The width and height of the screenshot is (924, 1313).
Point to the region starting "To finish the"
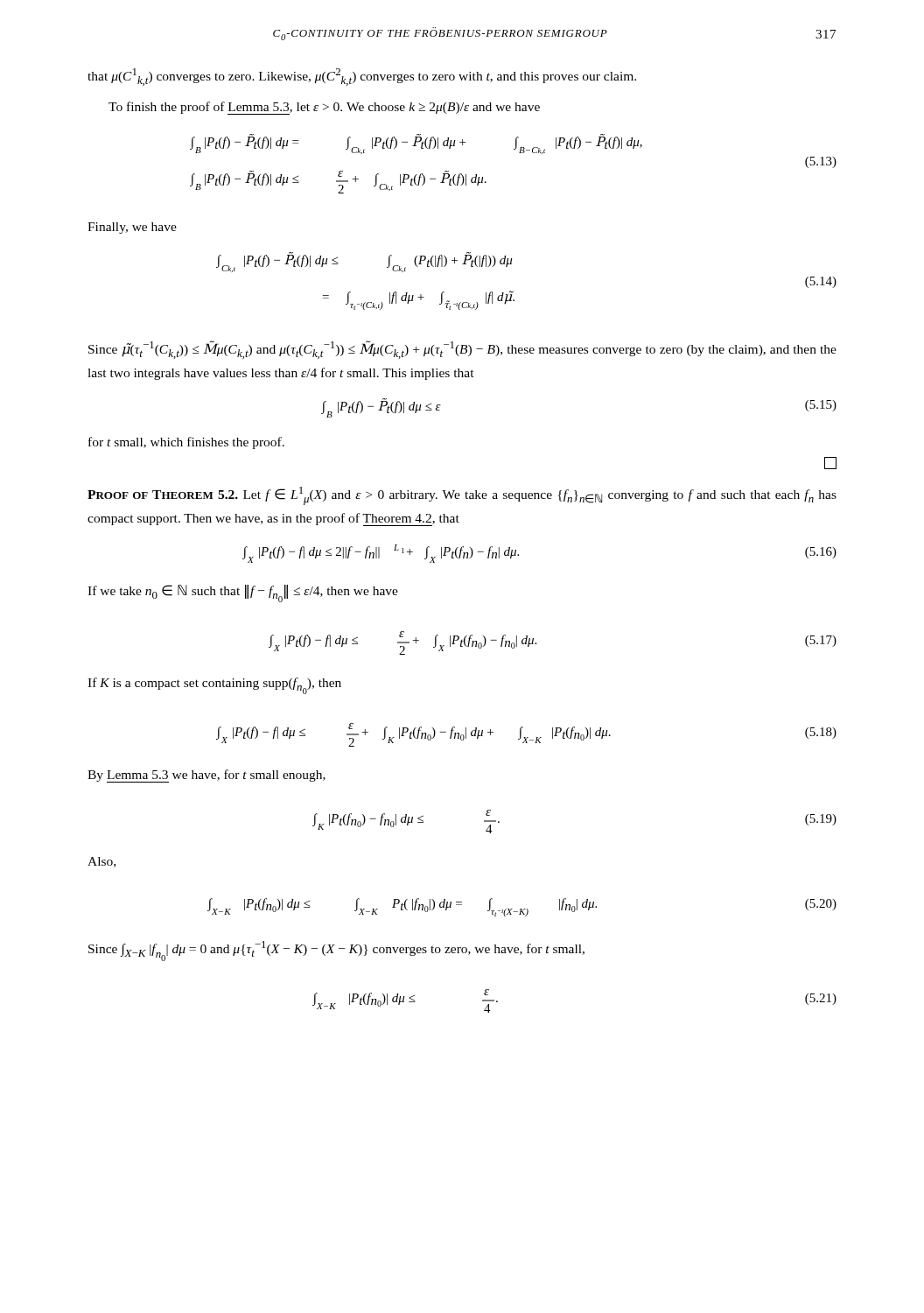pyautogui.click(x=324, y=106)
